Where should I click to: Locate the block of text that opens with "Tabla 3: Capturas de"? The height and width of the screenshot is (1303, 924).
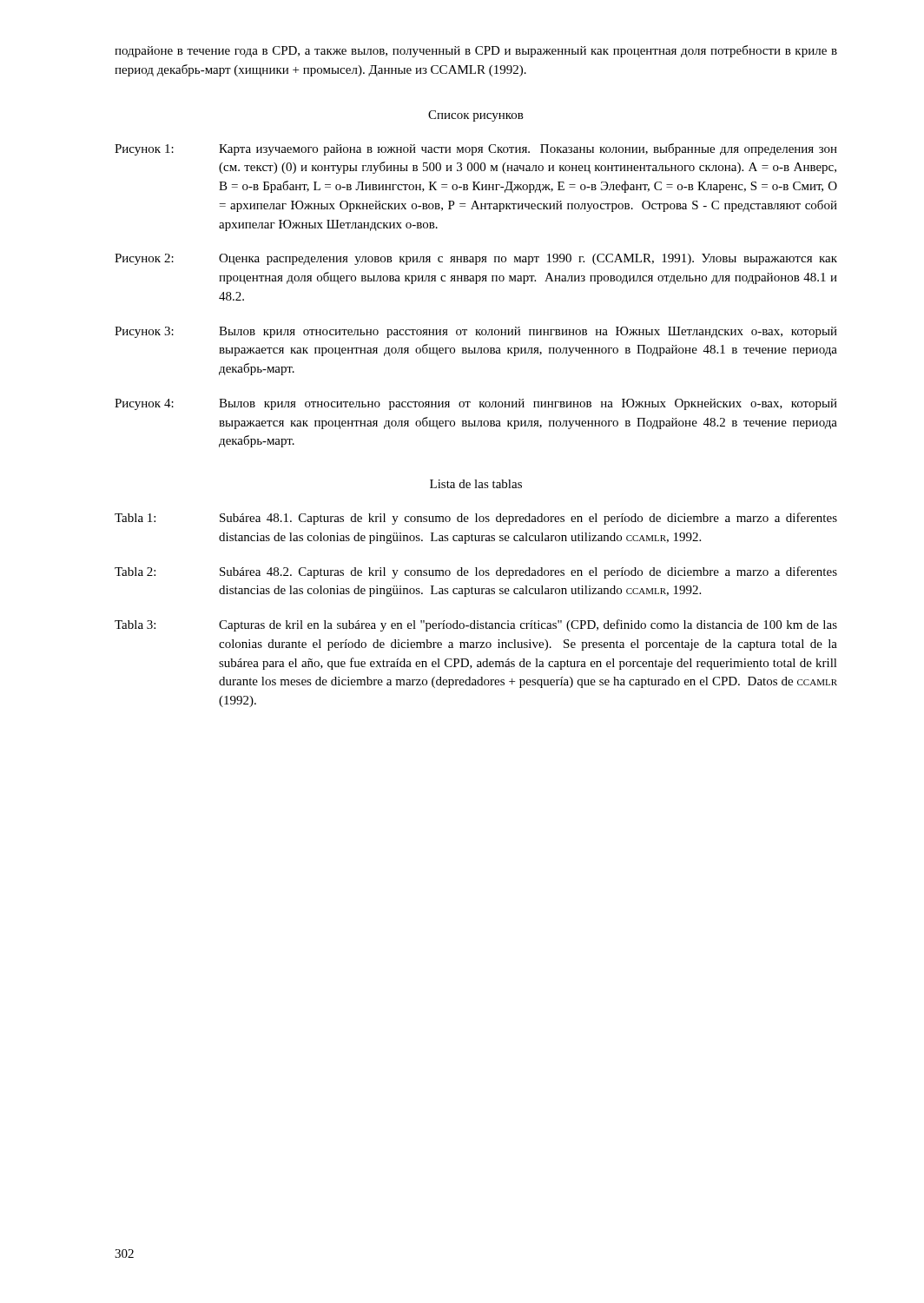[476, 663]
